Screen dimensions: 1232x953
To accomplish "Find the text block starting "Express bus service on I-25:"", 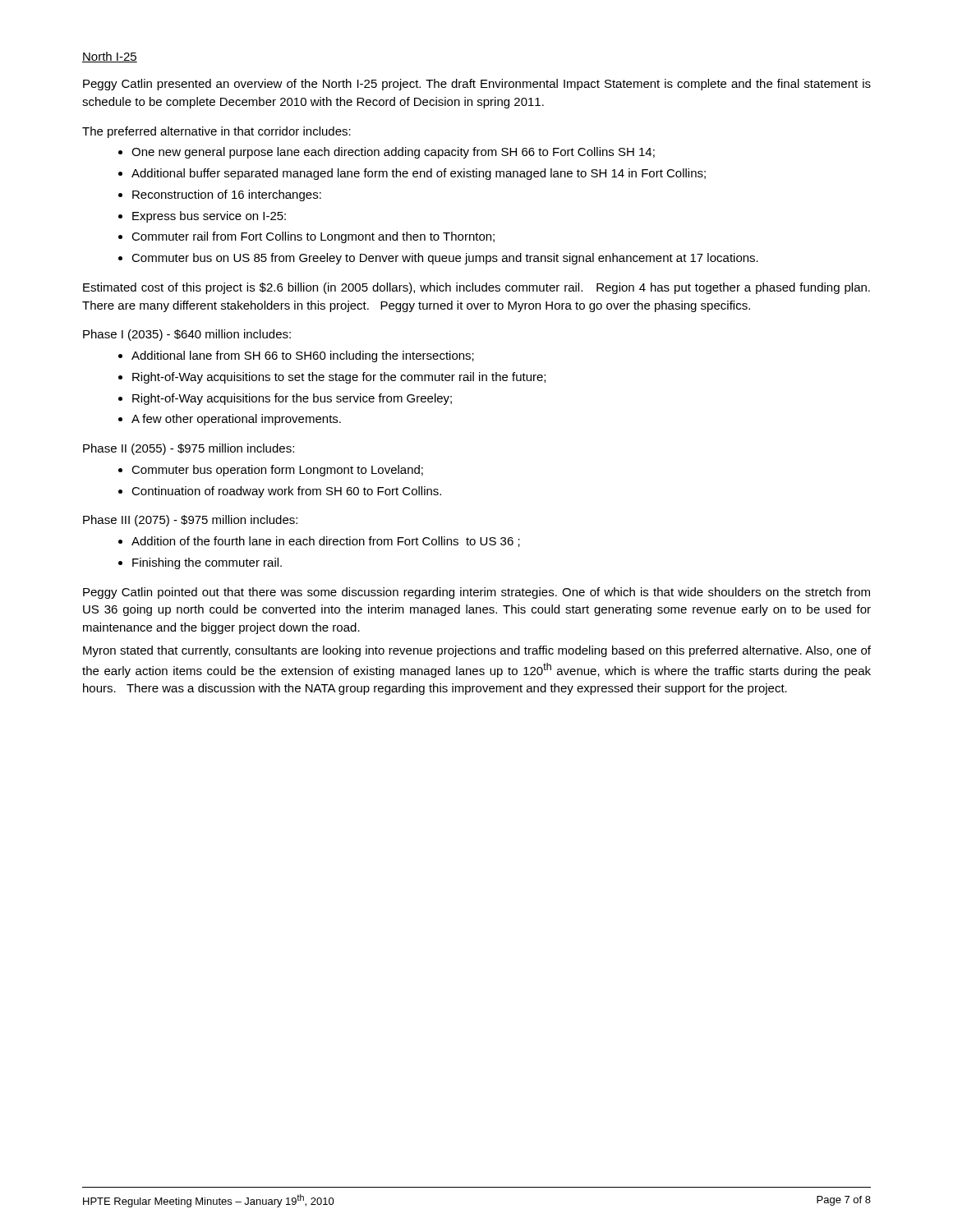I will pyautogui.click(x=209, y=215).
